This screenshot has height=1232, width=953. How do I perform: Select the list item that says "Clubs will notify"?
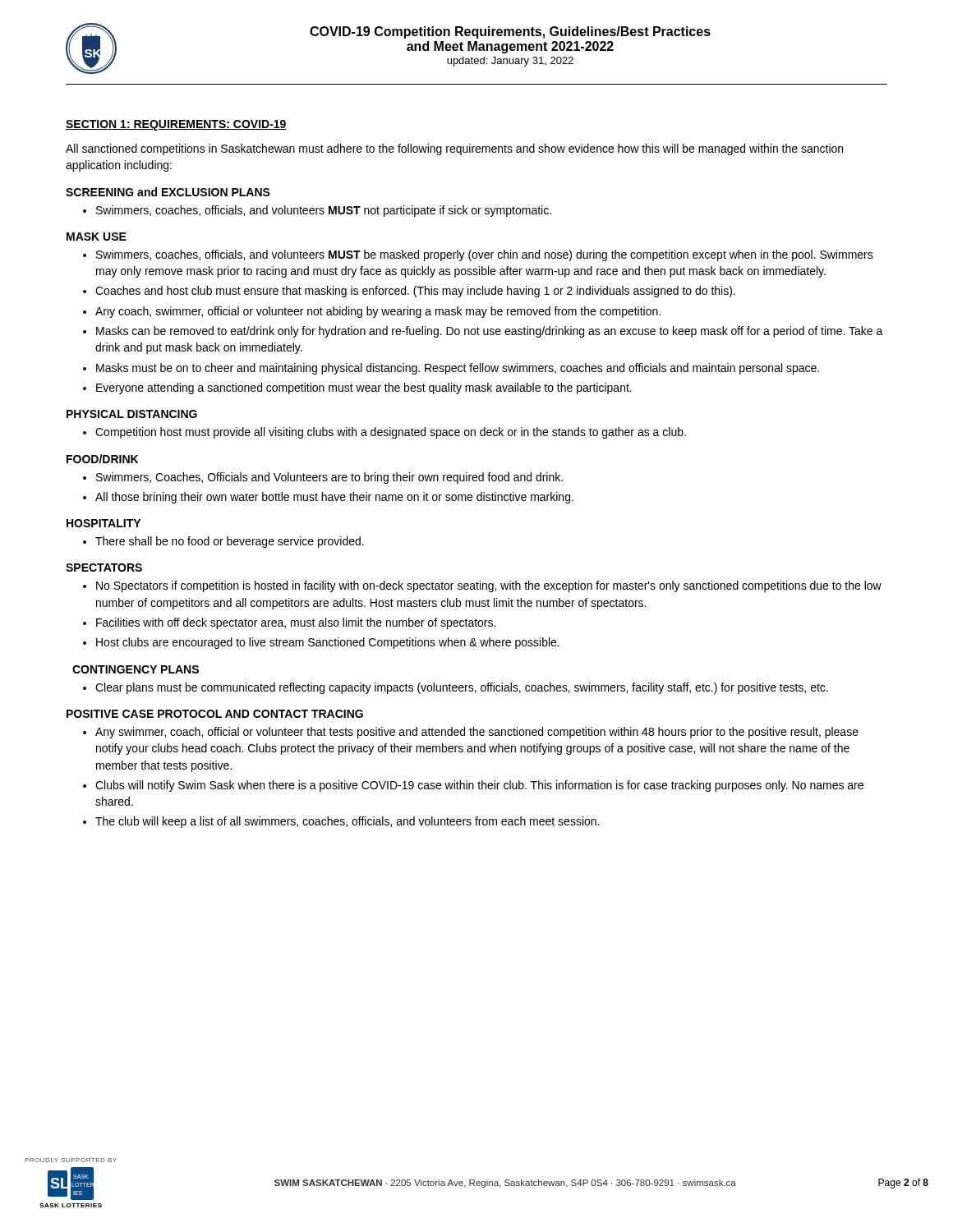click(480, 793)
